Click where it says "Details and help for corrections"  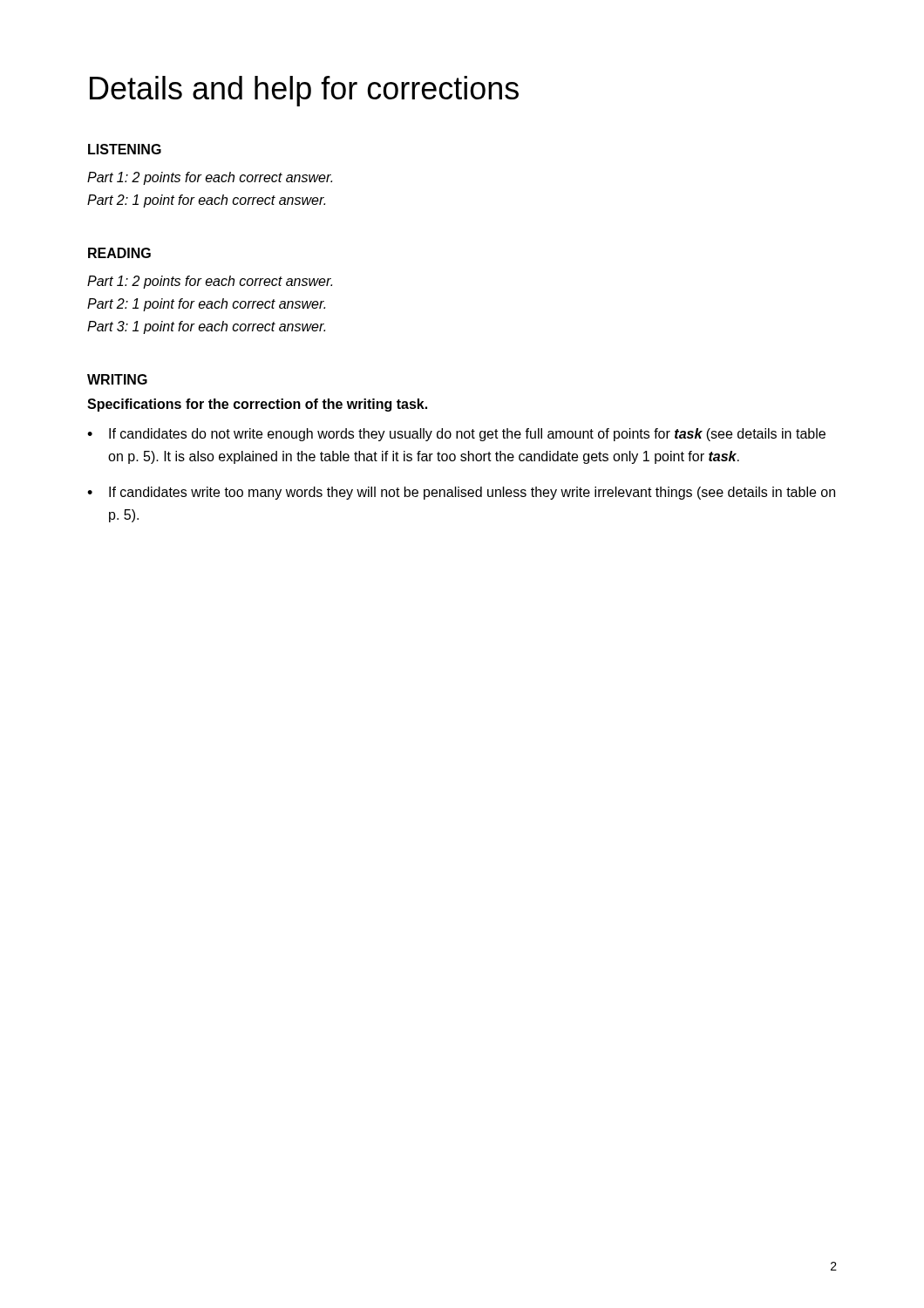pos(303,88)
